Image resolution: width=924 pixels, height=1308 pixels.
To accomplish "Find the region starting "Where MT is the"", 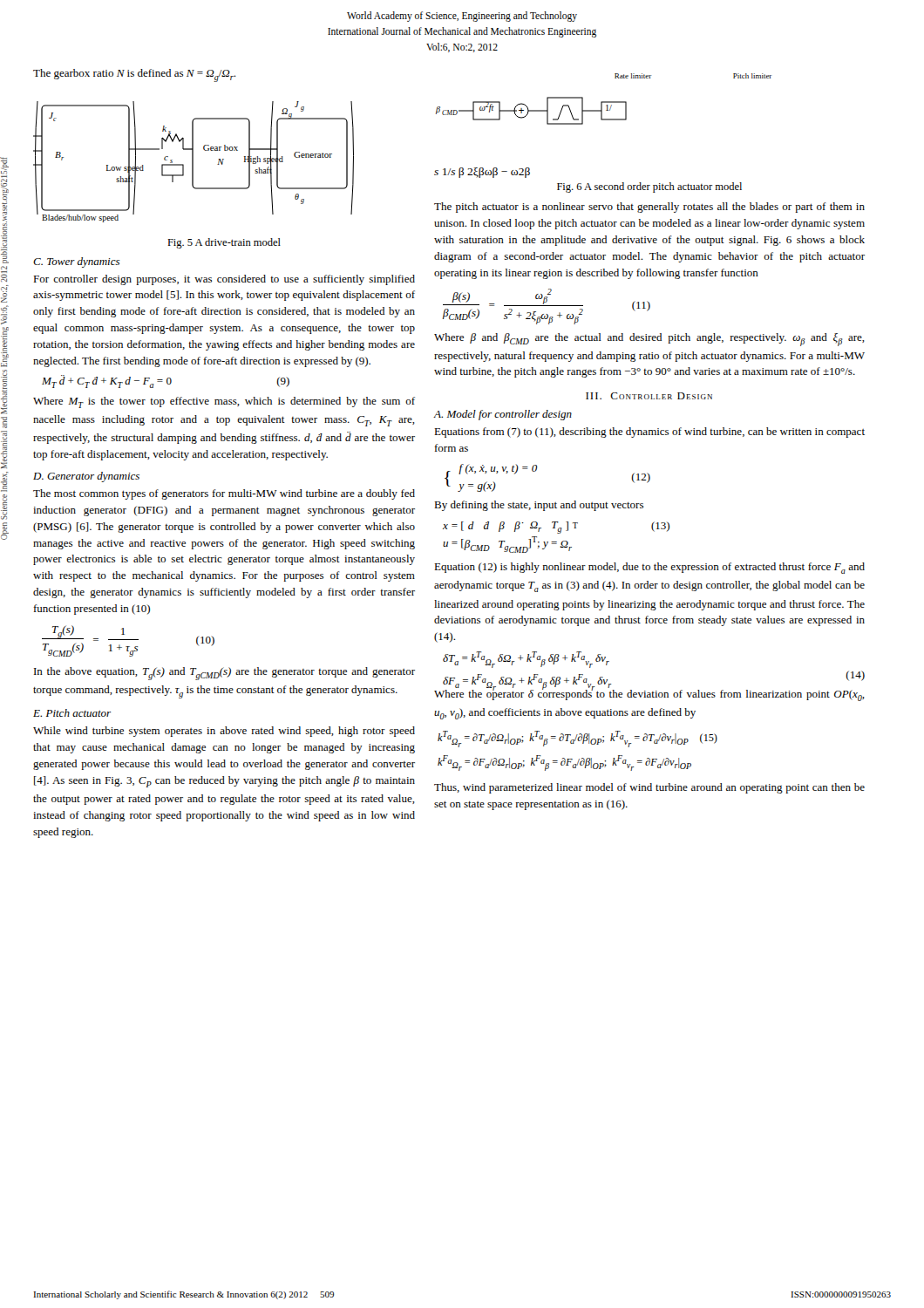I will coord(224,427).
